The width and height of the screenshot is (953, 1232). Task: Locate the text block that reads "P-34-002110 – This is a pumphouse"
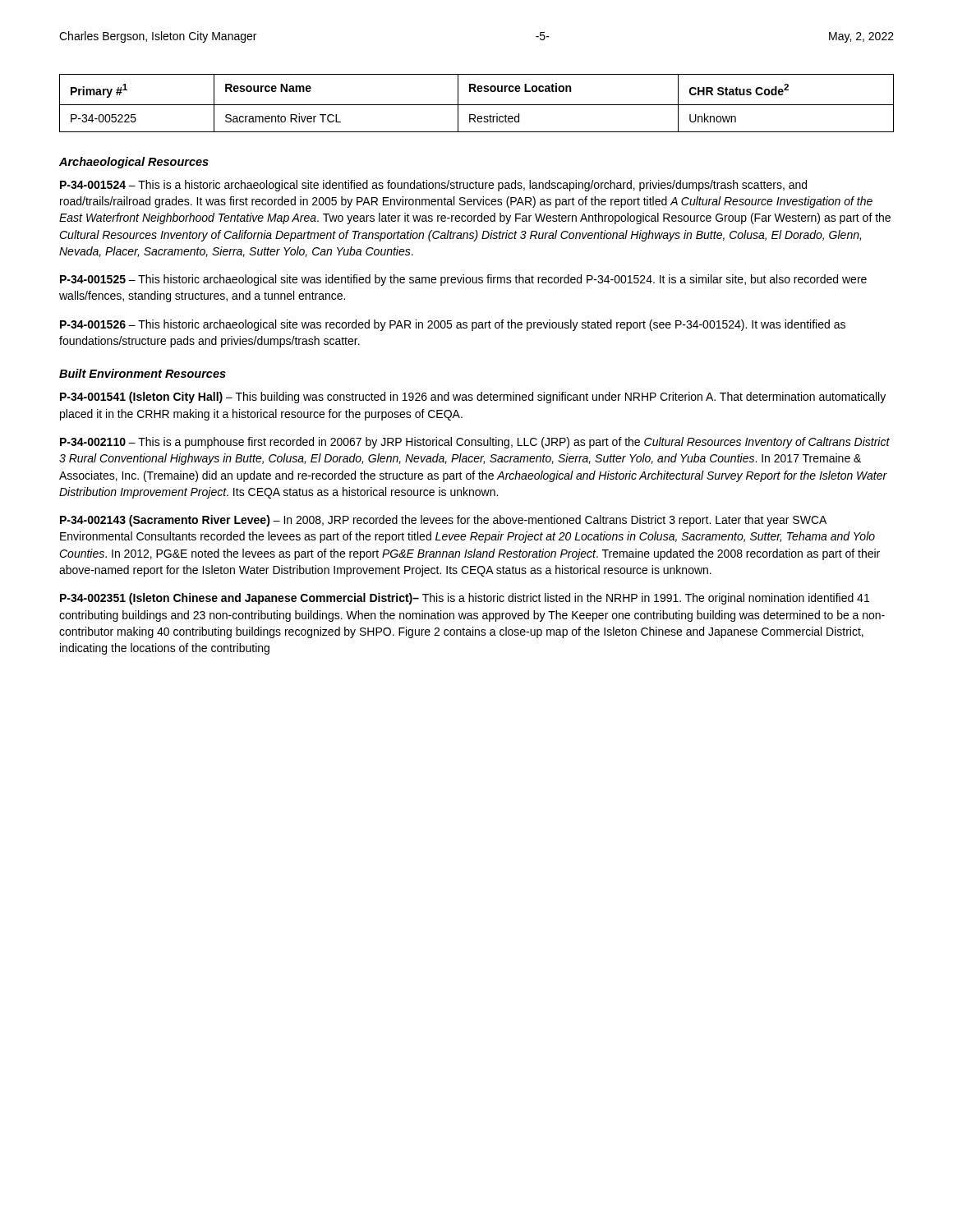[474, 467]
